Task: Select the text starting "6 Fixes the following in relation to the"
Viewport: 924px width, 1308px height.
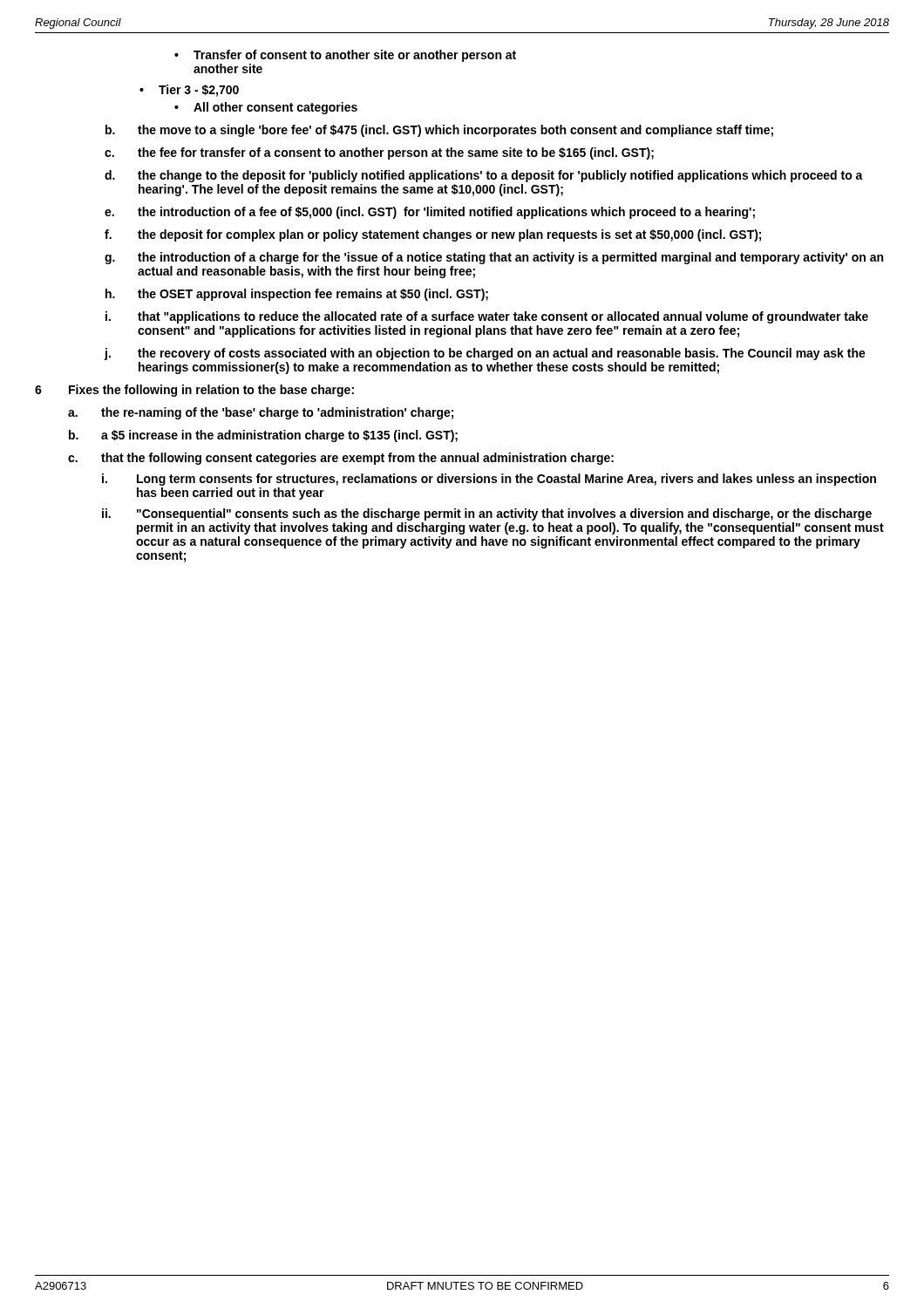Action: coord(462,480)
